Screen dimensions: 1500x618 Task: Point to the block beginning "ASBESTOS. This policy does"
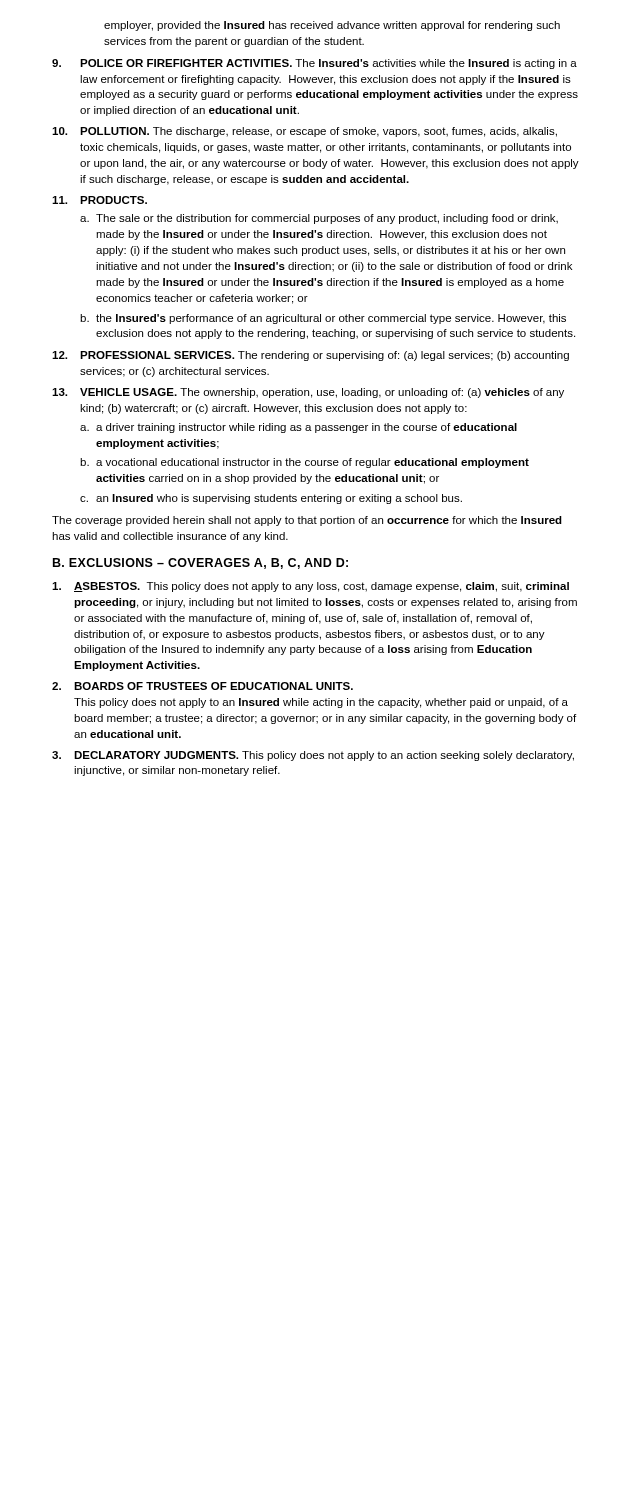(316, 627)
